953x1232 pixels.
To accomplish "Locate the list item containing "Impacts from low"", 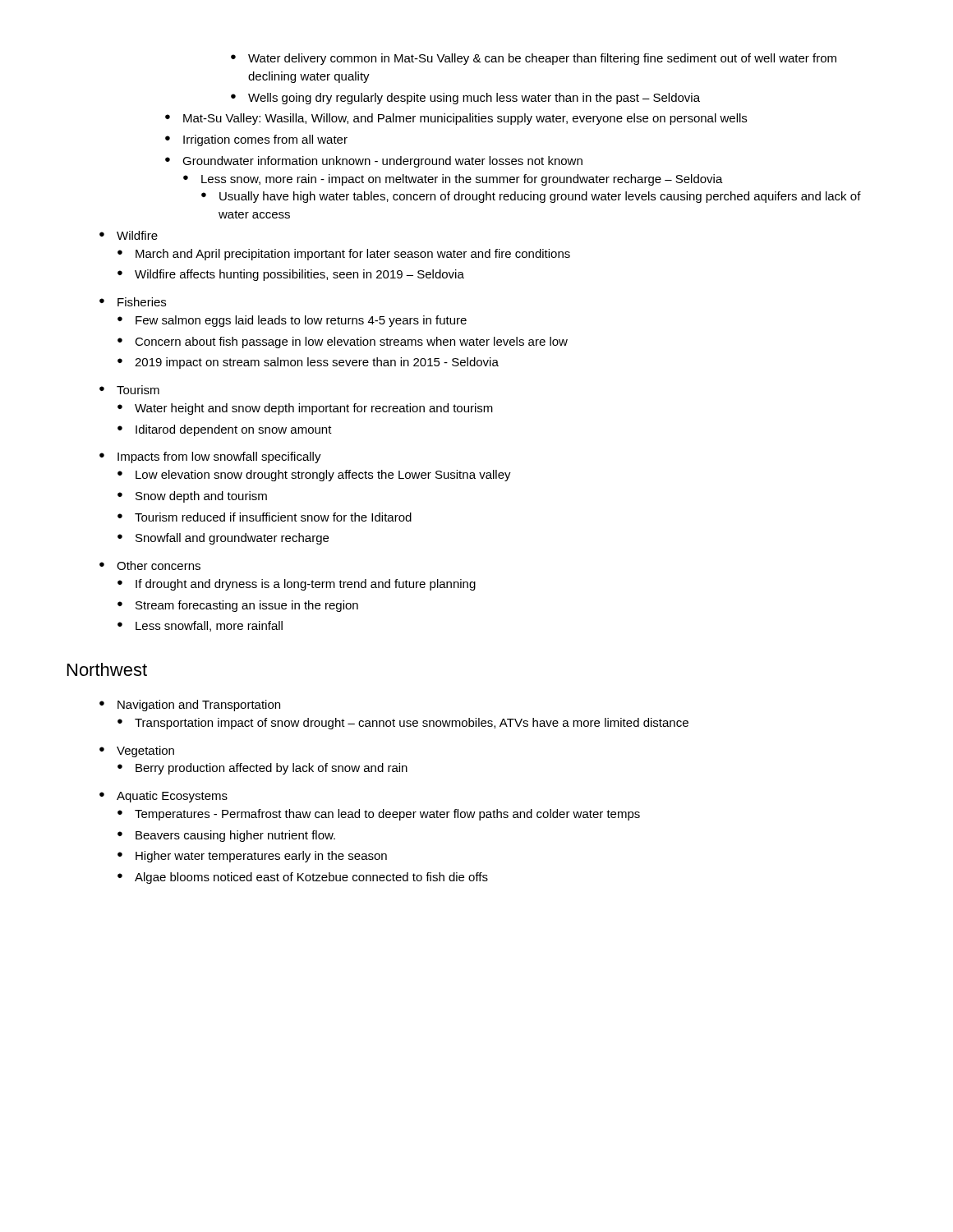I will 210,457.
